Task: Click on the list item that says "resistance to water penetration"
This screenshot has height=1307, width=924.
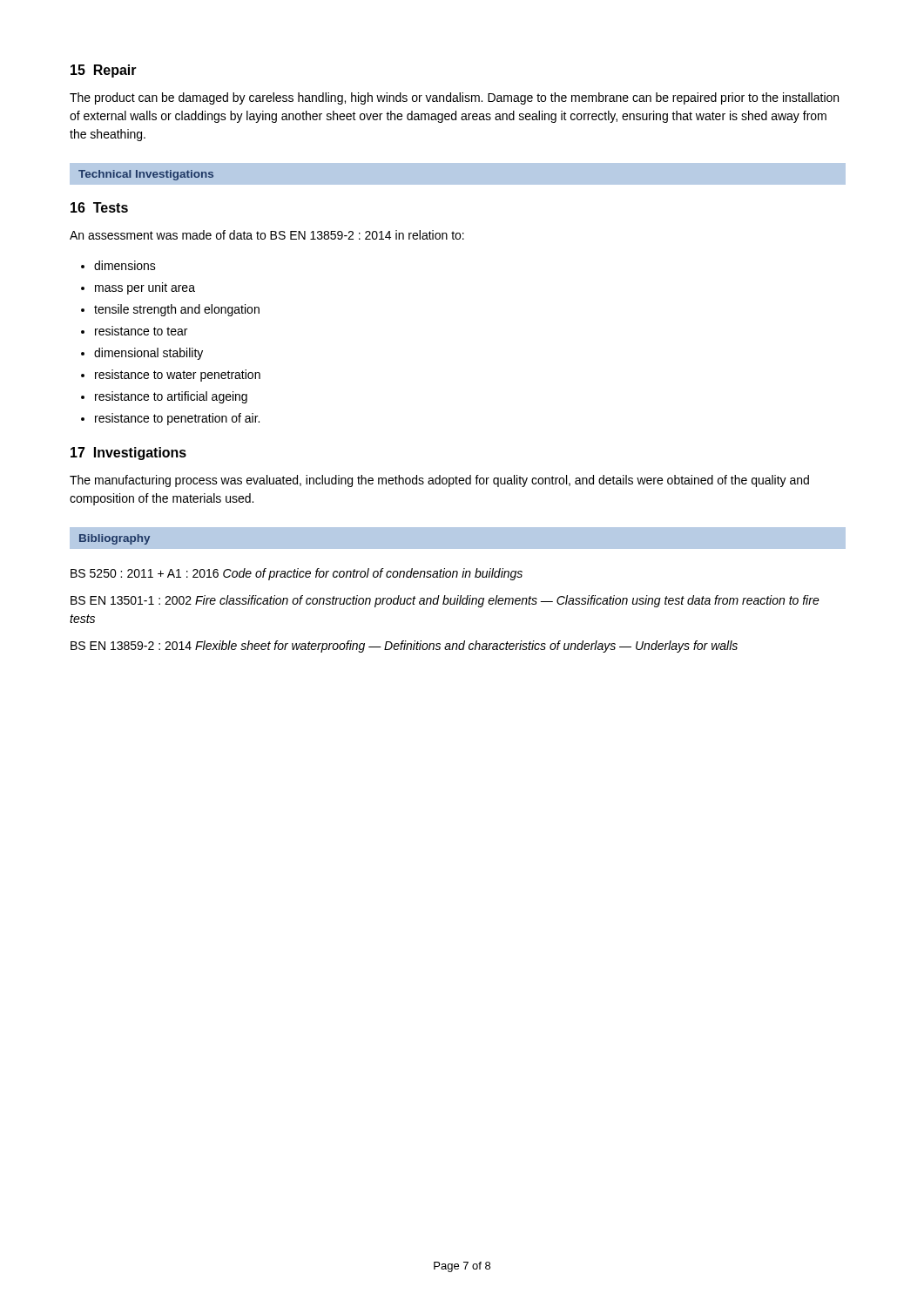Action: [177, 375]
